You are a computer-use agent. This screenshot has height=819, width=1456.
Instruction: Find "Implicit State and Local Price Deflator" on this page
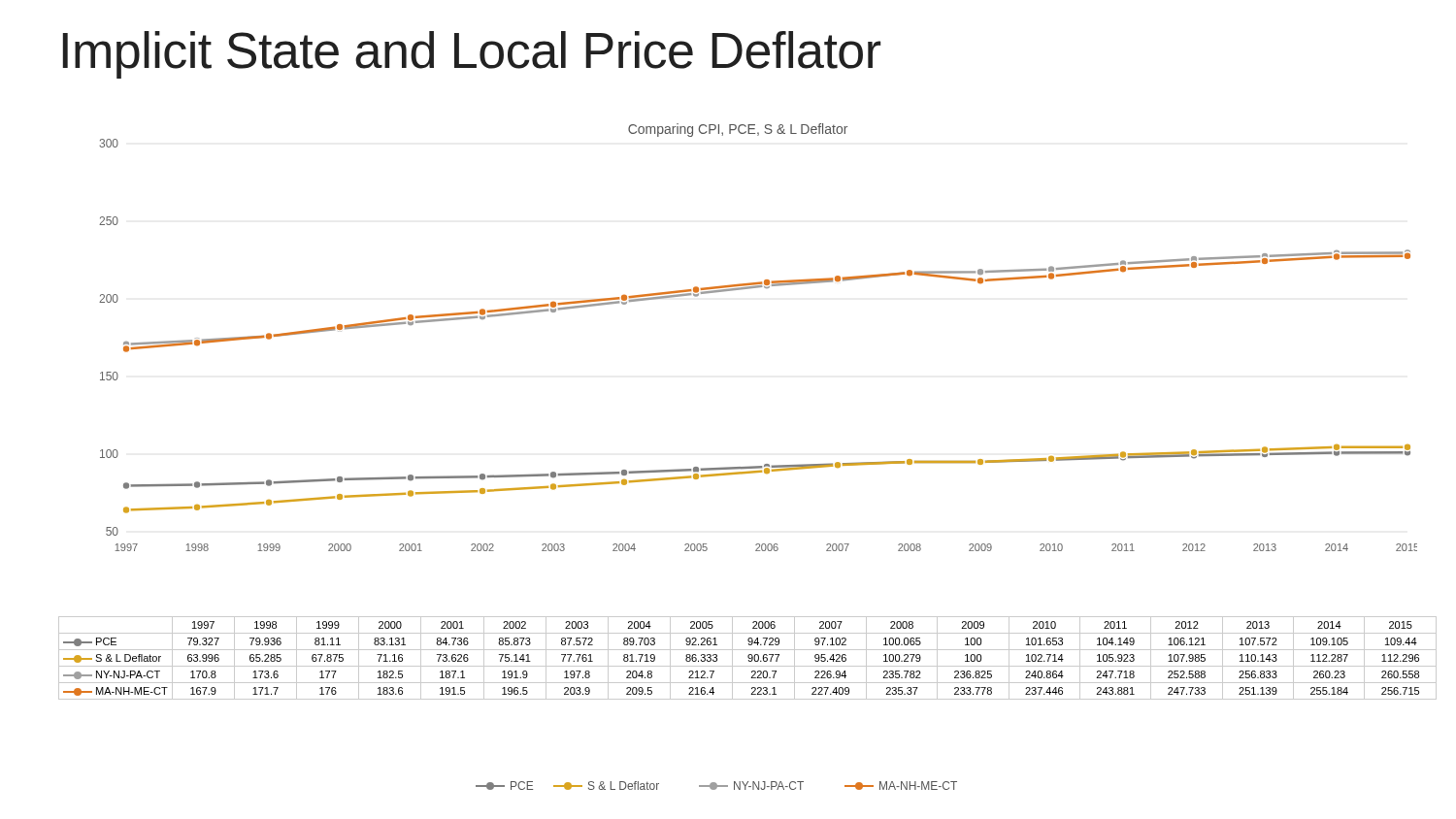470,50
